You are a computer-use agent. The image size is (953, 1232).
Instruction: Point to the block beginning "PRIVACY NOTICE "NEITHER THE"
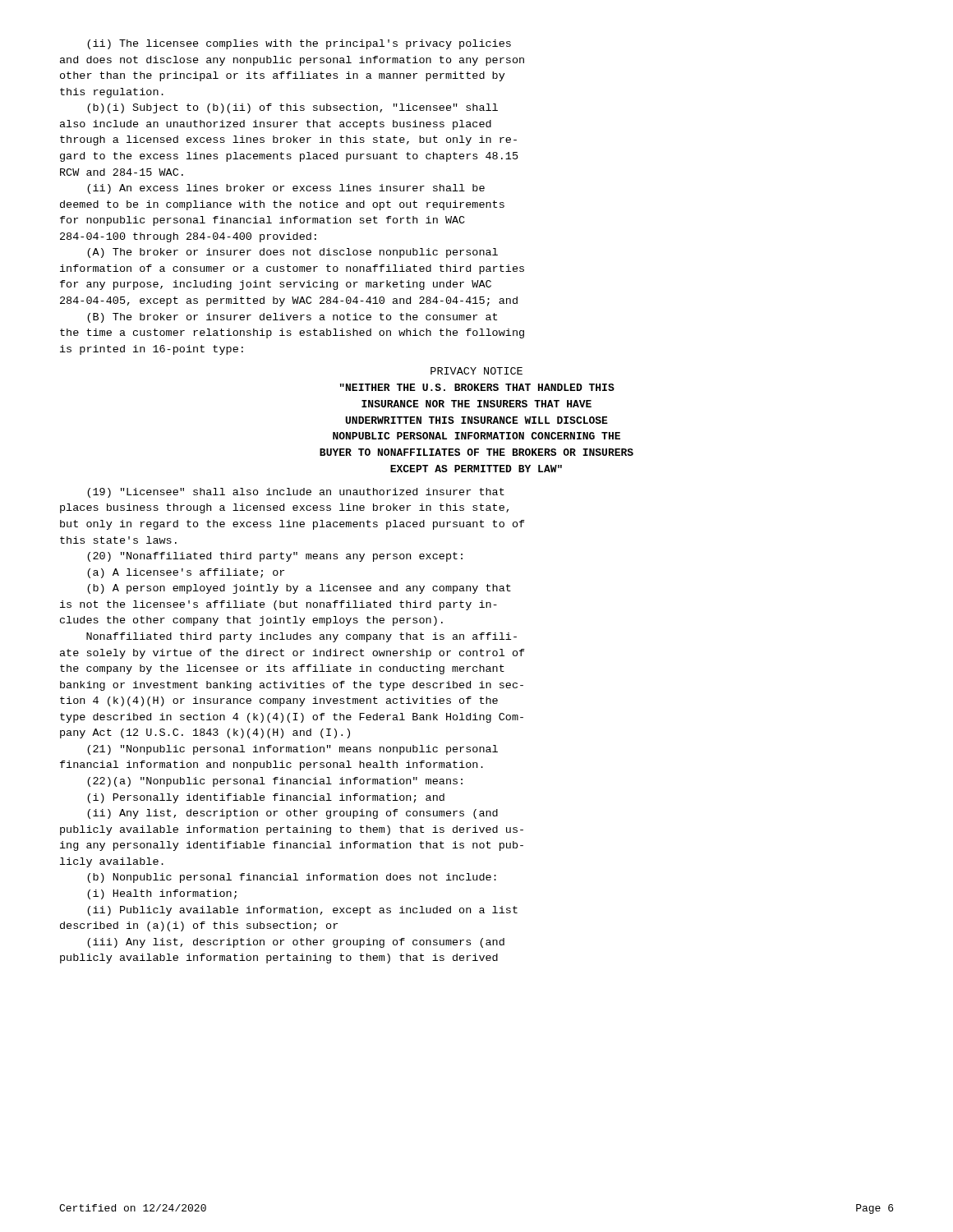[x=476, y=421]
